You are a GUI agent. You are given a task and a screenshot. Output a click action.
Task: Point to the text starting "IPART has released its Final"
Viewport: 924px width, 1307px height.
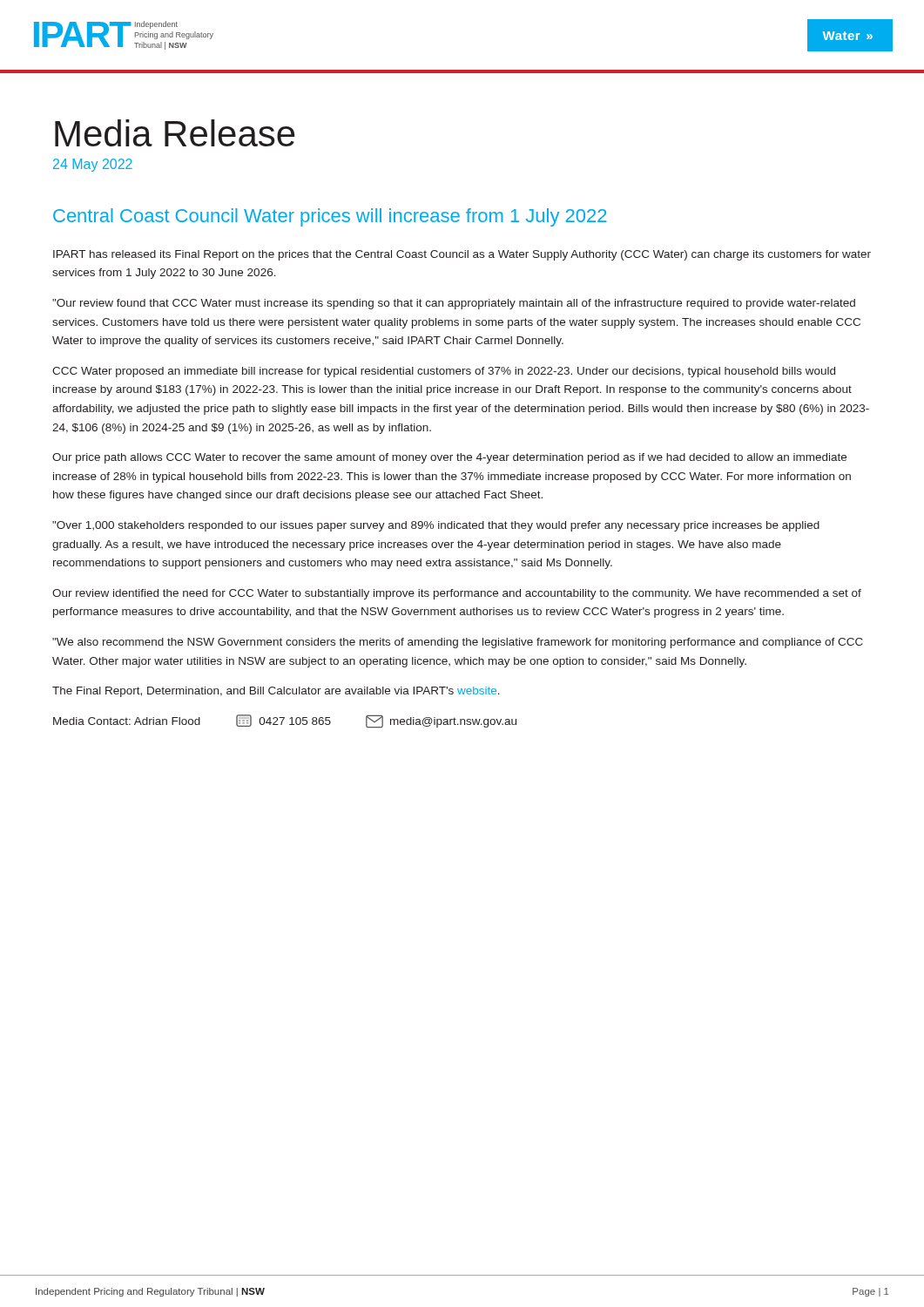tap(462, 263)
